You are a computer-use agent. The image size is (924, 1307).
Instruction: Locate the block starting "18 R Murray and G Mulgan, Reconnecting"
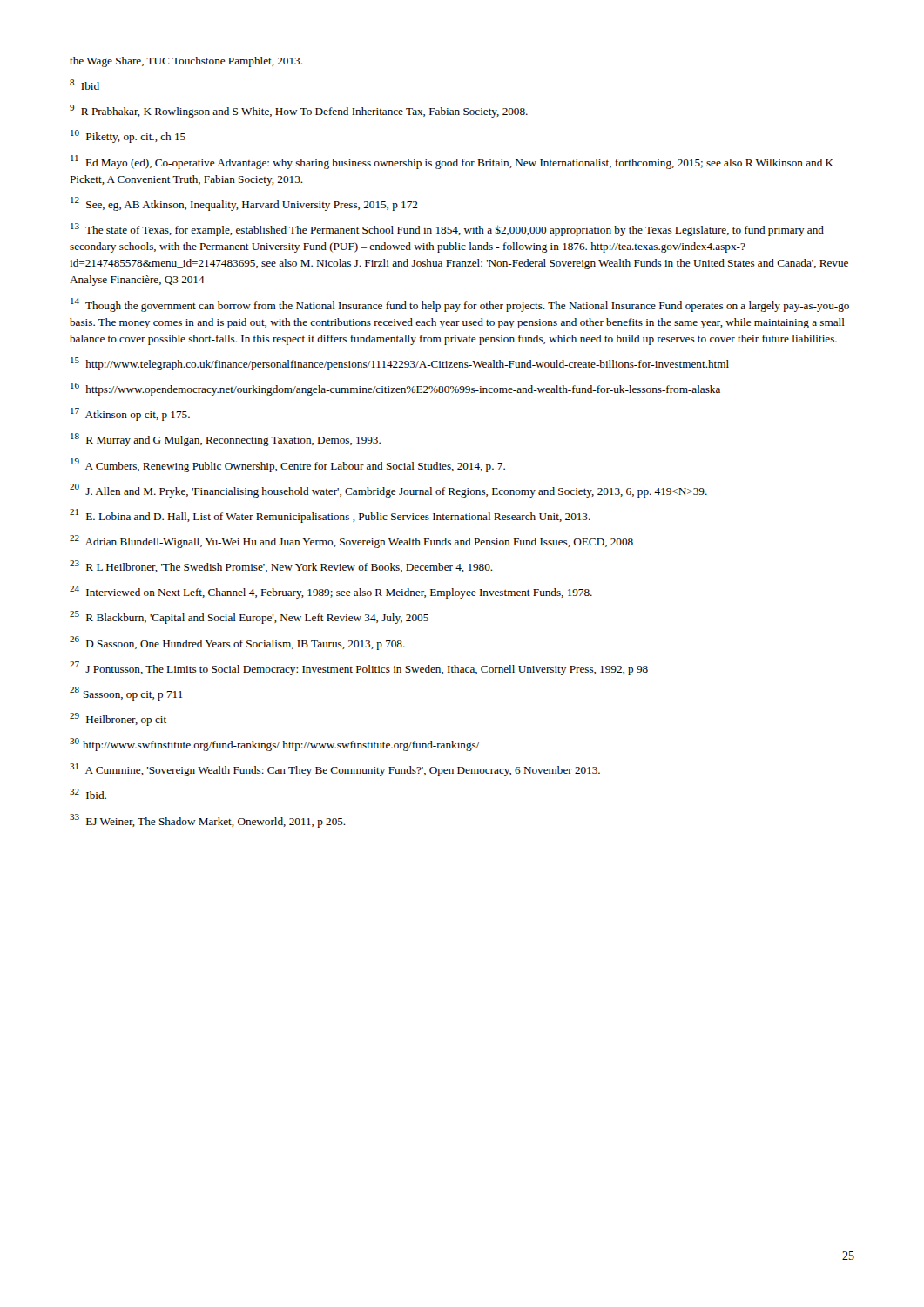click(x=225, y=439)
